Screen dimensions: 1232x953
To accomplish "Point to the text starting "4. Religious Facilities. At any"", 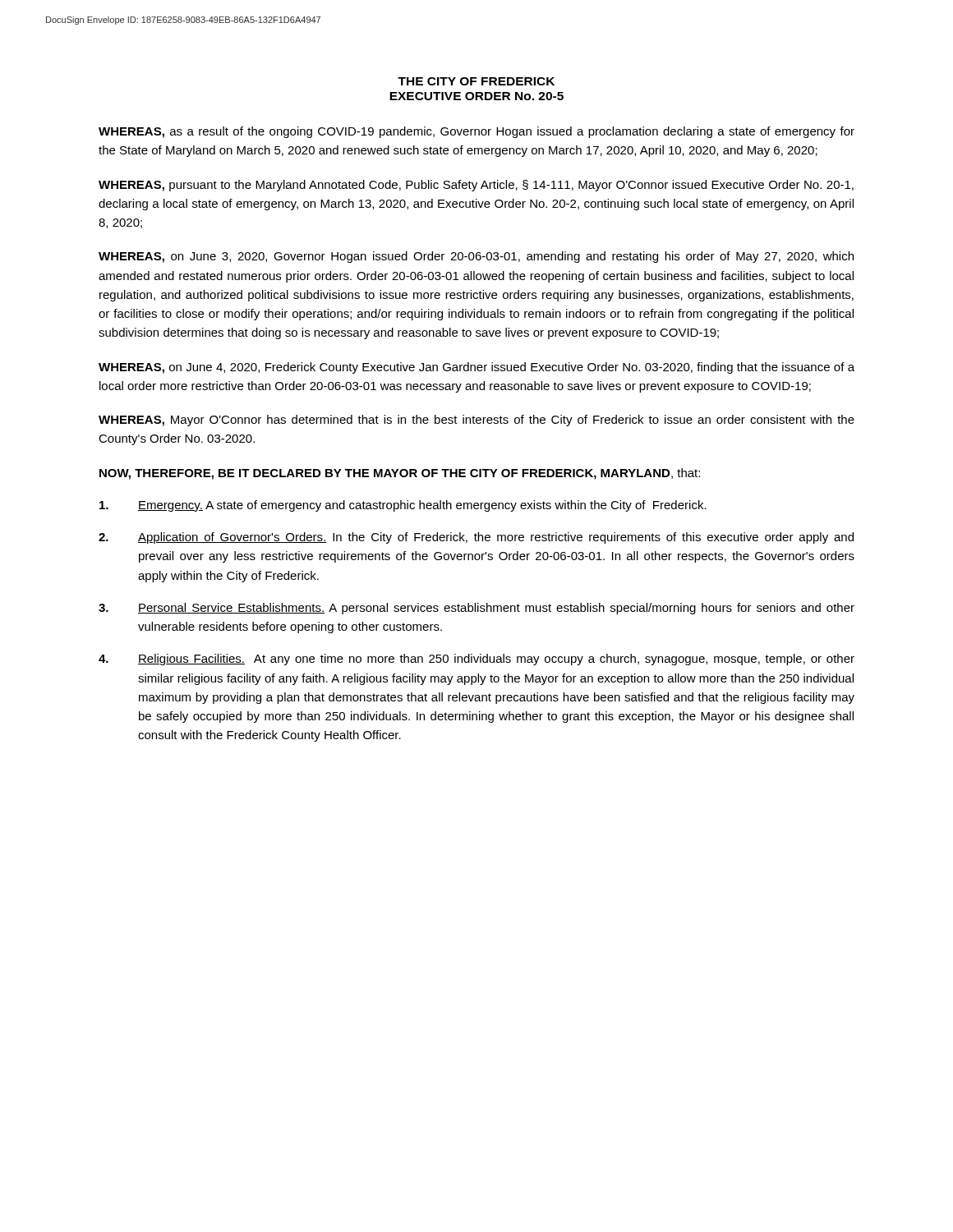I will click(476, 697).
